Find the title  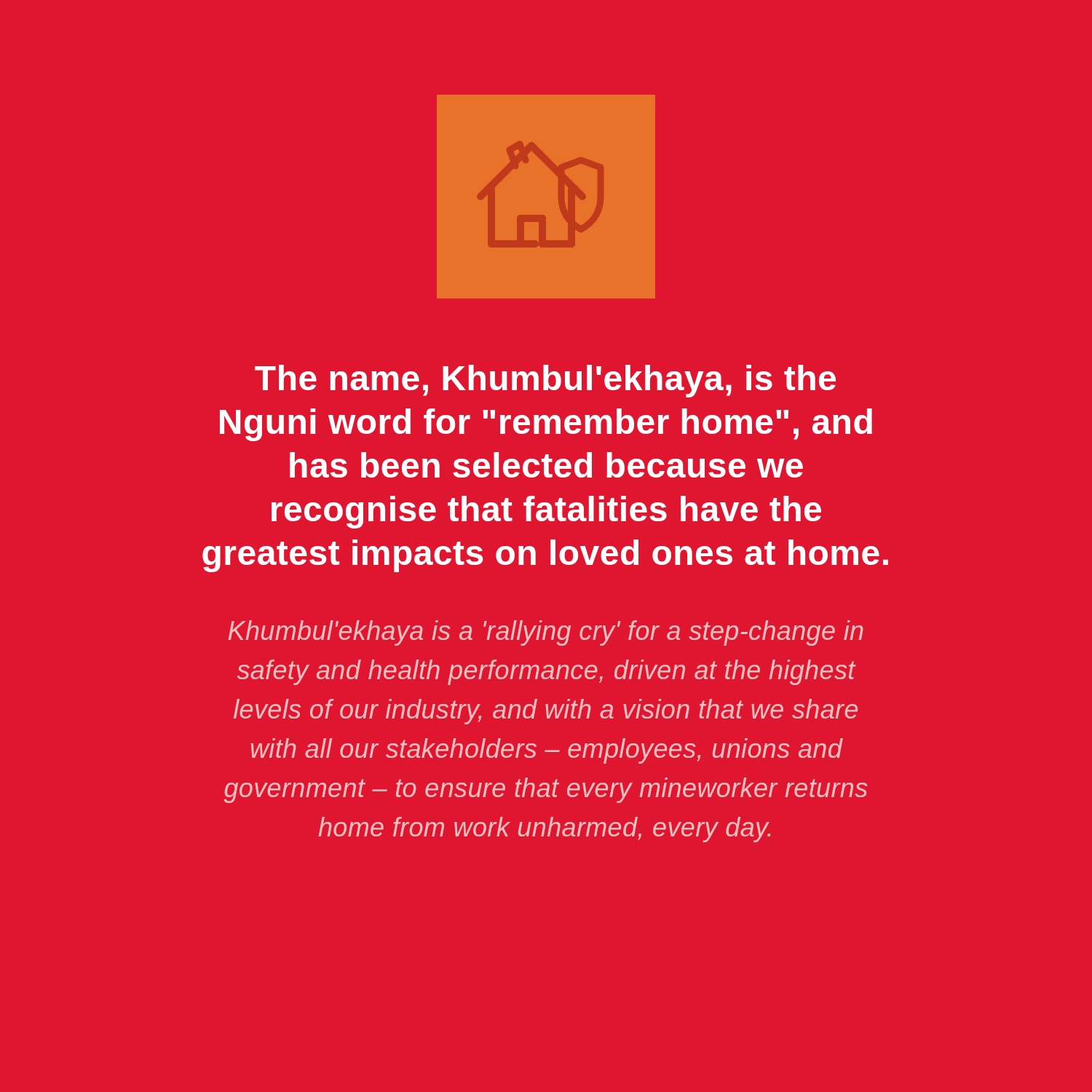pyautogui.click(x=546, y=466)
